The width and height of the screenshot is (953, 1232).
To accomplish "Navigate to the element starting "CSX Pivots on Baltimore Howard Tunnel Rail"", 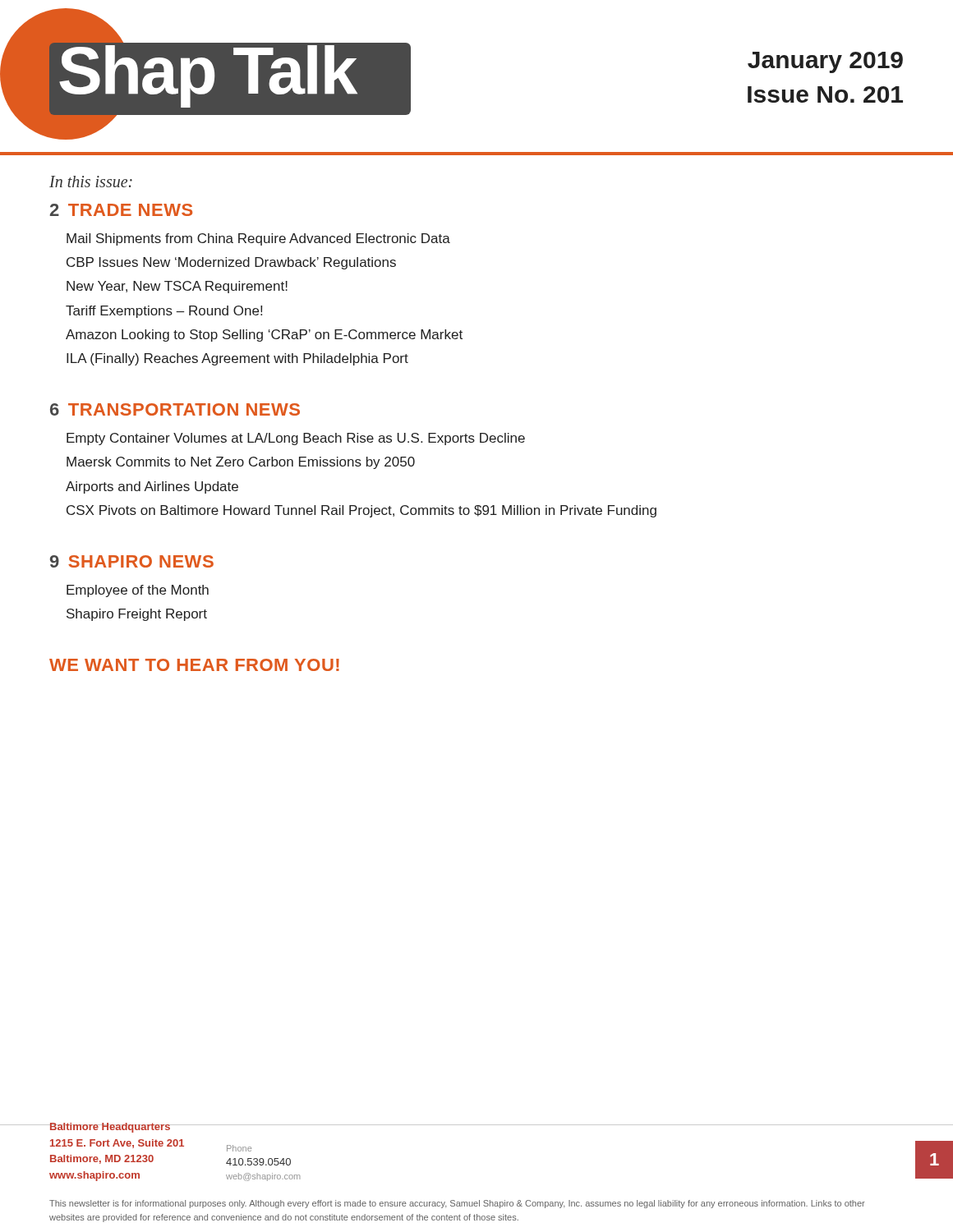I will (x=361, y=510).
